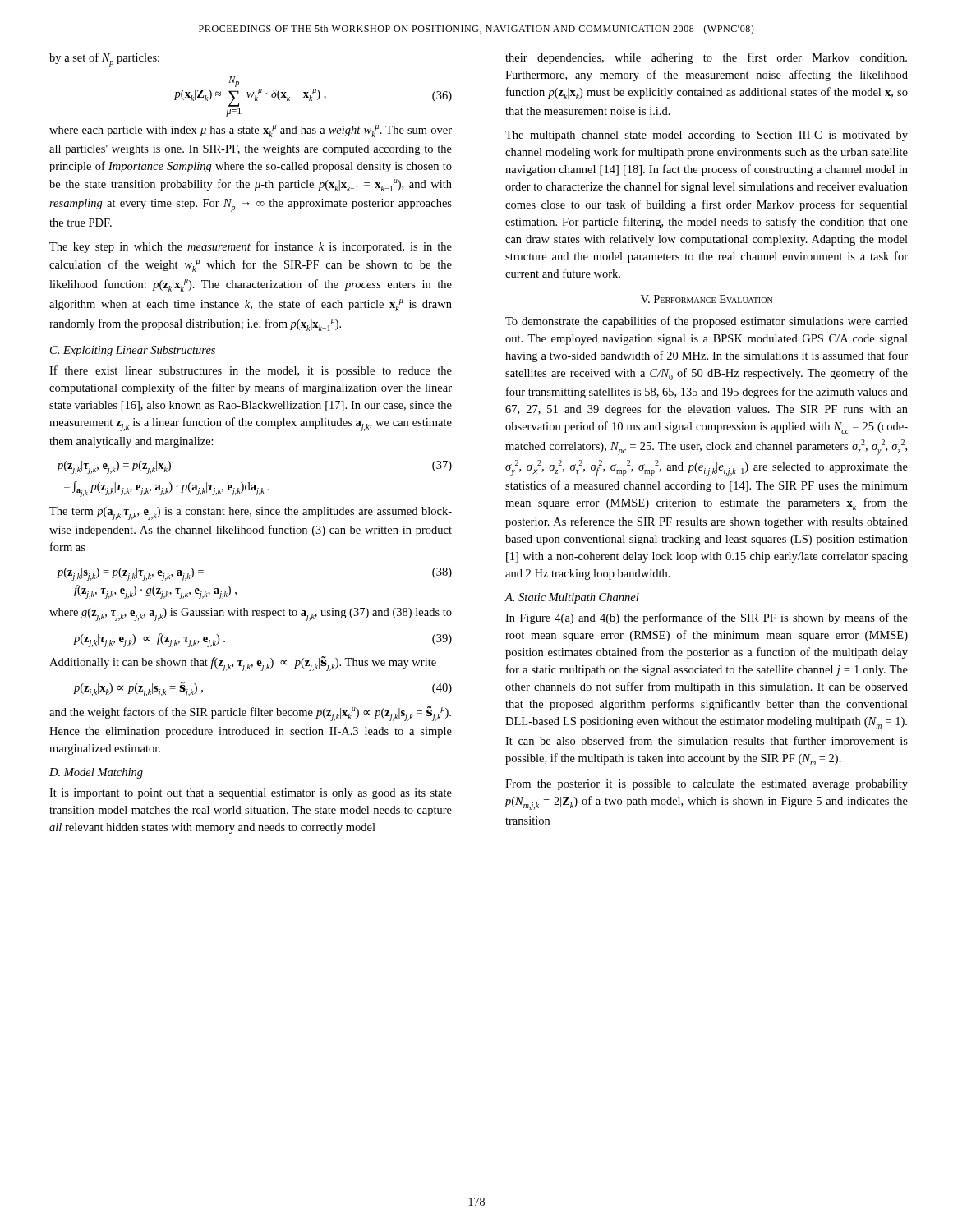Point to the block beginning "their dependencies, while adhering to"
The width and height of the screenshot is (953, 1232).
click(x=707, y=84)
